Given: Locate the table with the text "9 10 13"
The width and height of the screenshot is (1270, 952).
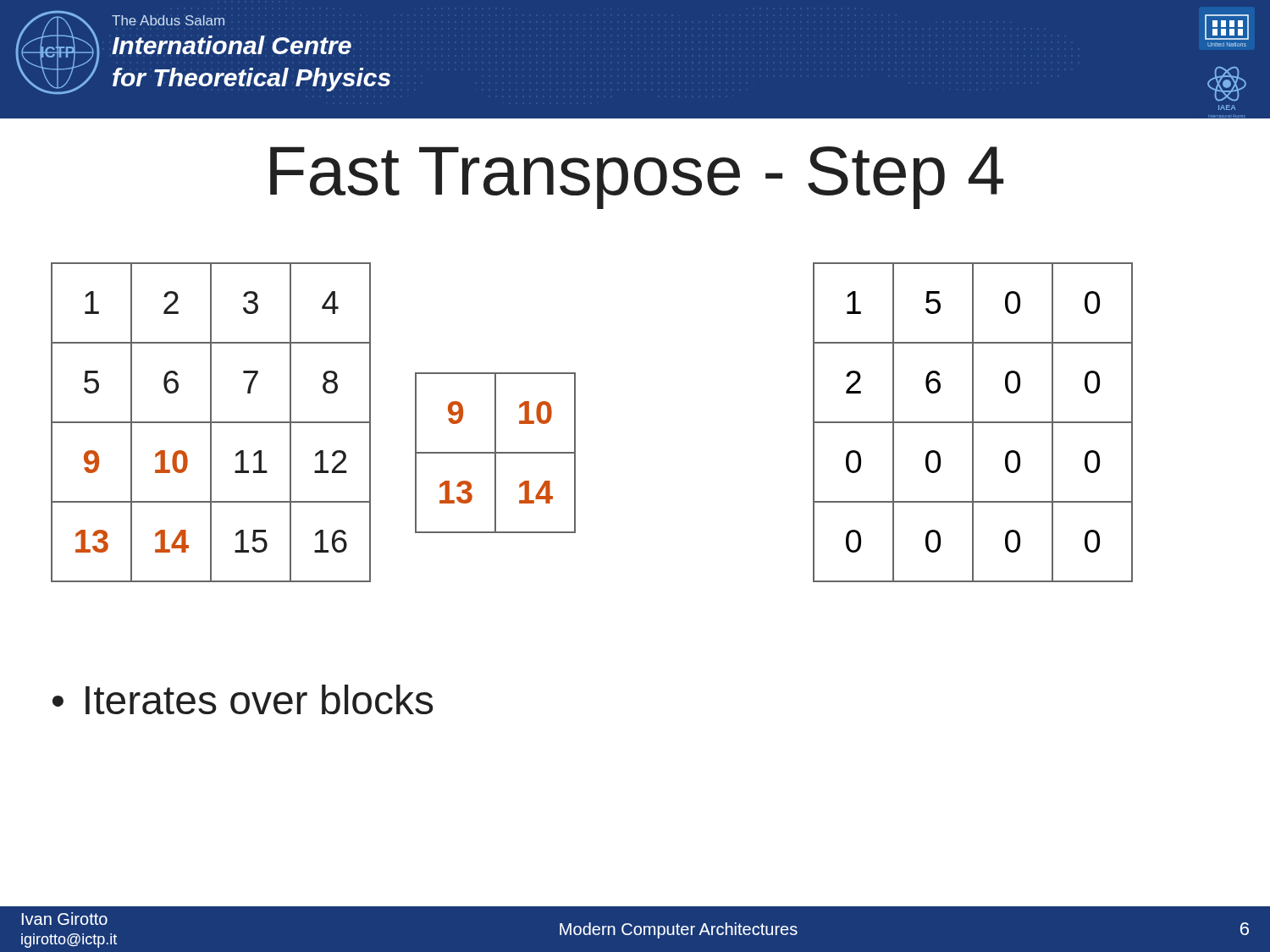Looking at the screenshot, I should (495, 453).
